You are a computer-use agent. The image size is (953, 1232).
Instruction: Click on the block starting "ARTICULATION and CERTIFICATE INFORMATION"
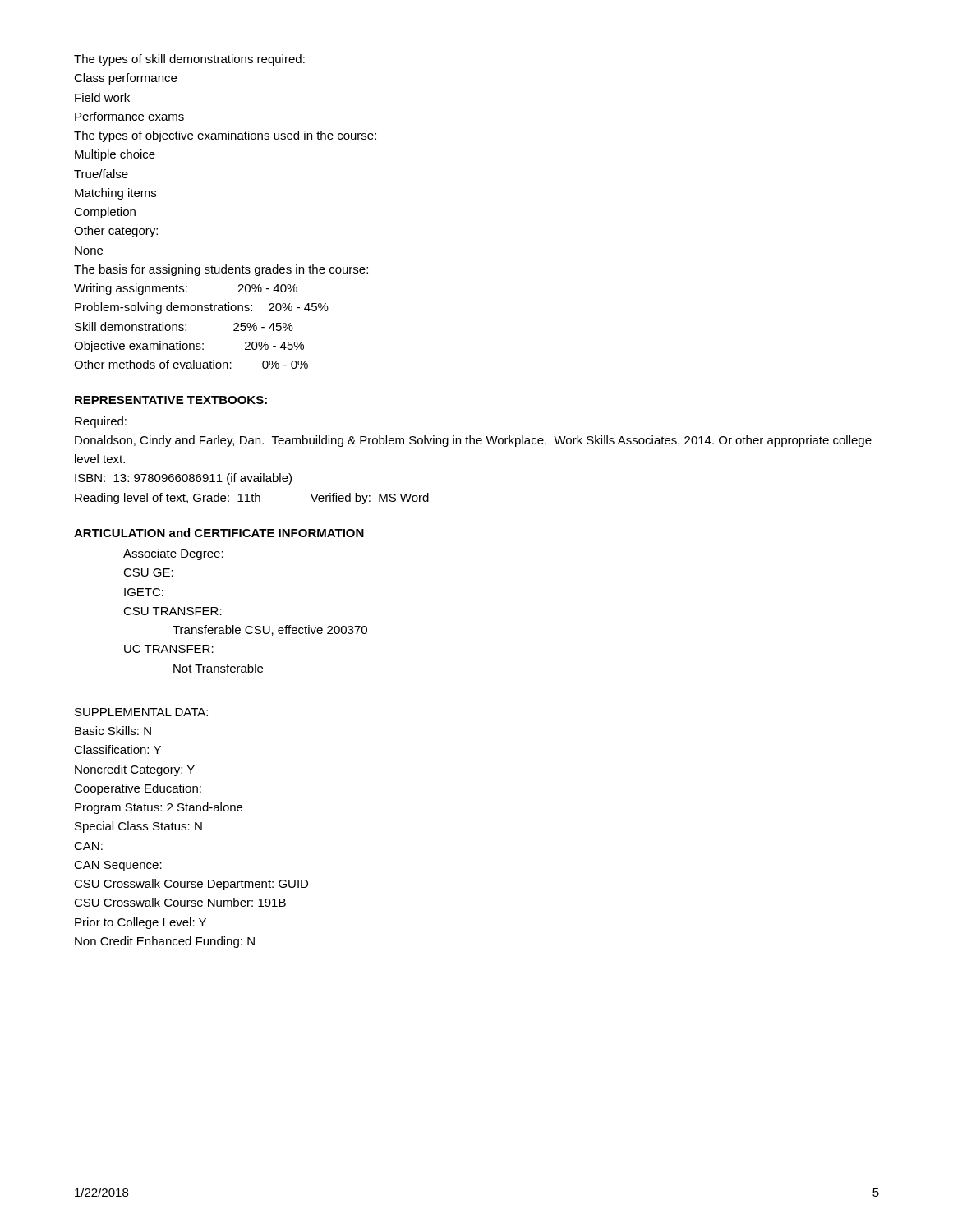pos(219,532)
